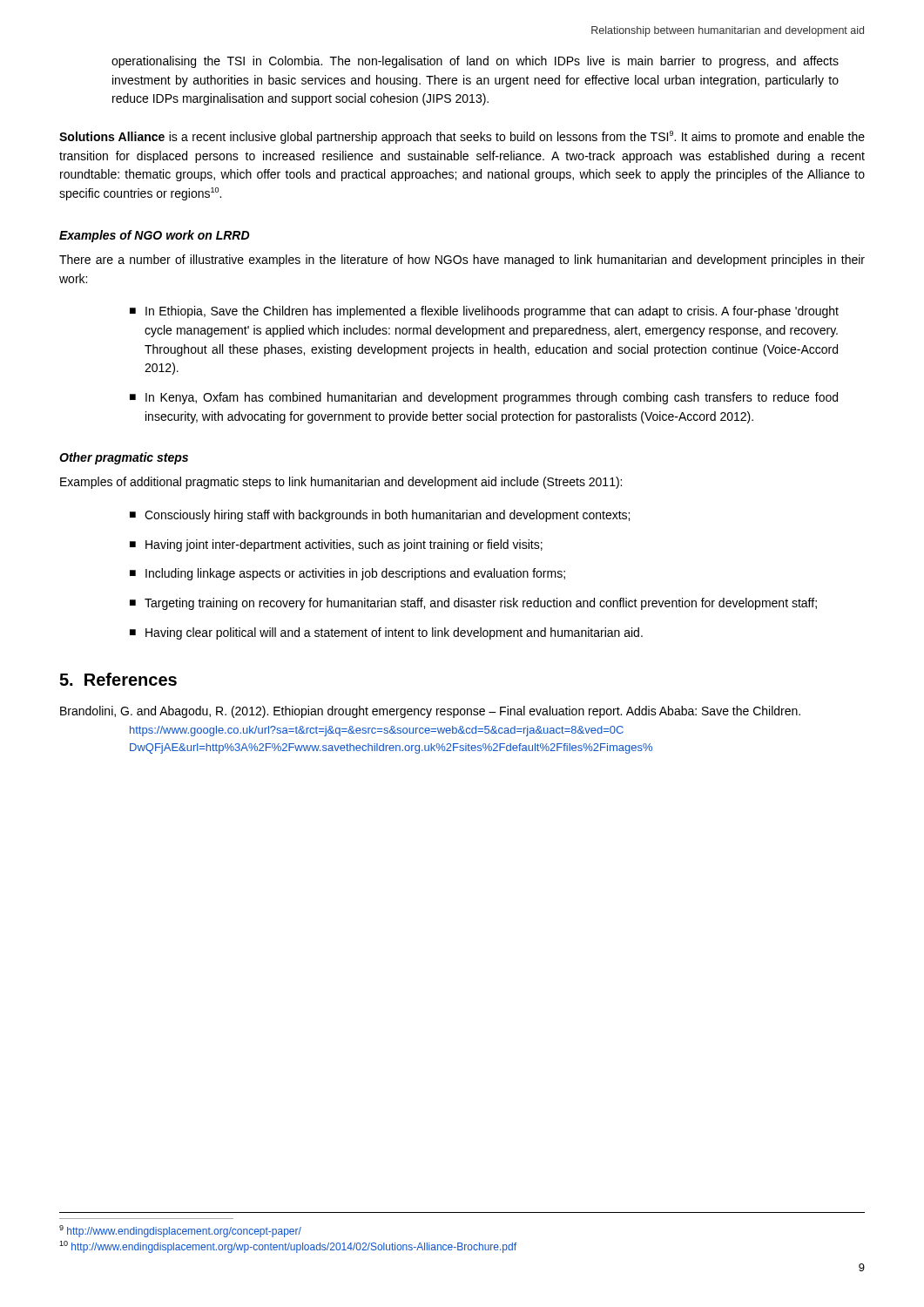Locate the list item that says "■ Consciously hiring"
924x1307 pixels.
click(x=484, y=516)
